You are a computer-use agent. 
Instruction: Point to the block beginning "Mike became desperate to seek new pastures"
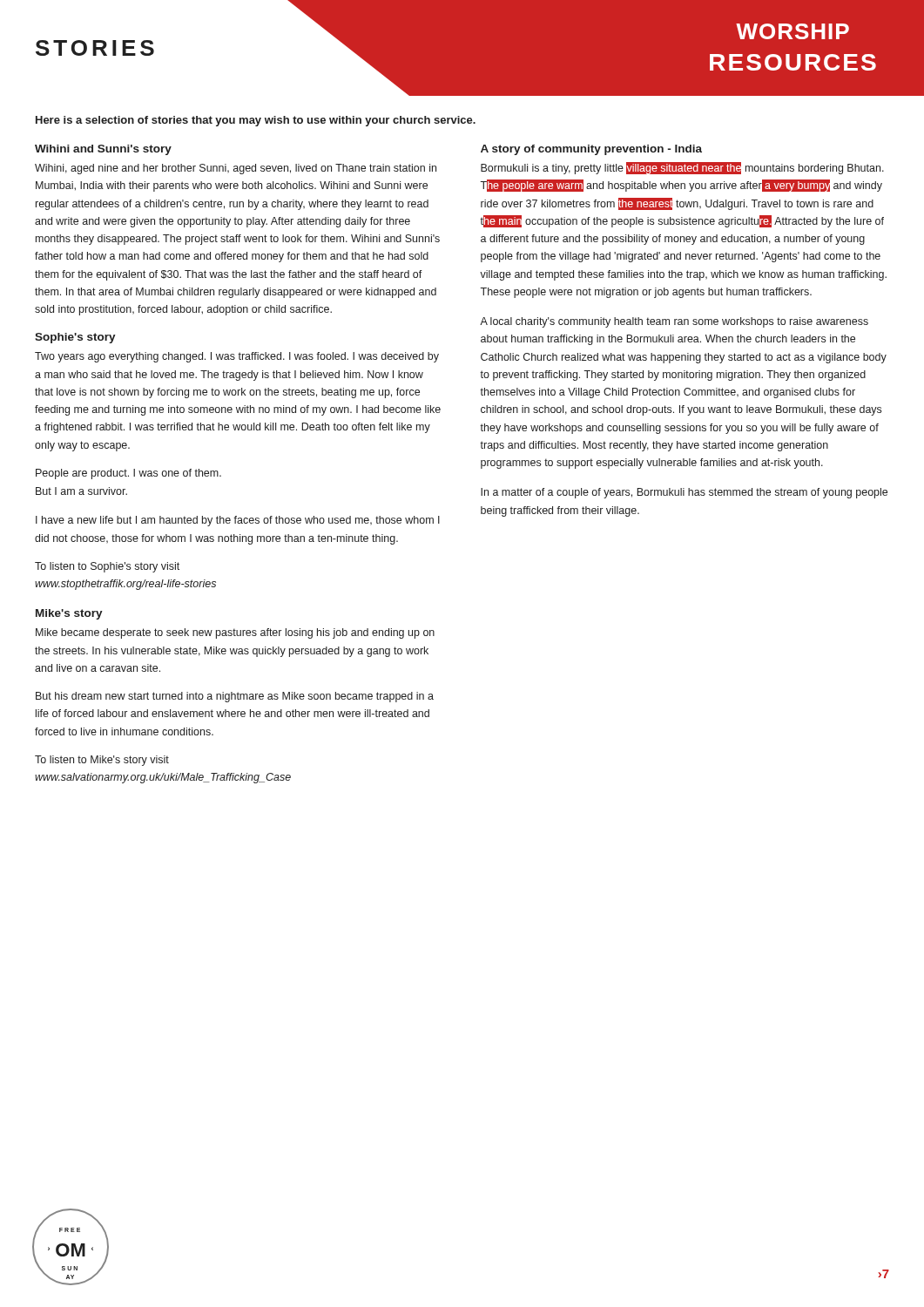pos(235,650)
